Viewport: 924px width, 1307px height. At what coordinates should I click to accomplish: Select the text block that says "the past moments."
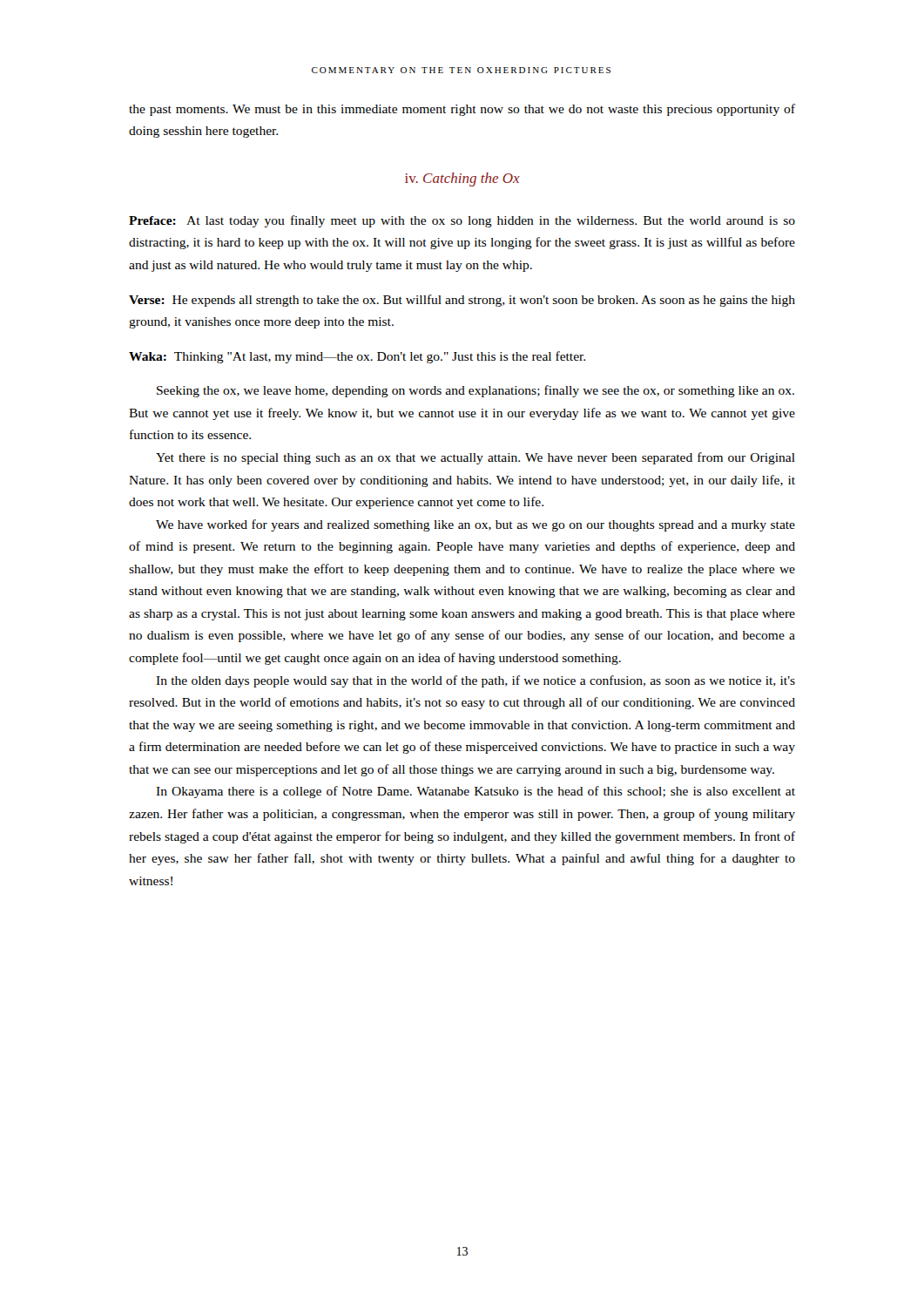(x=462, y=119)
